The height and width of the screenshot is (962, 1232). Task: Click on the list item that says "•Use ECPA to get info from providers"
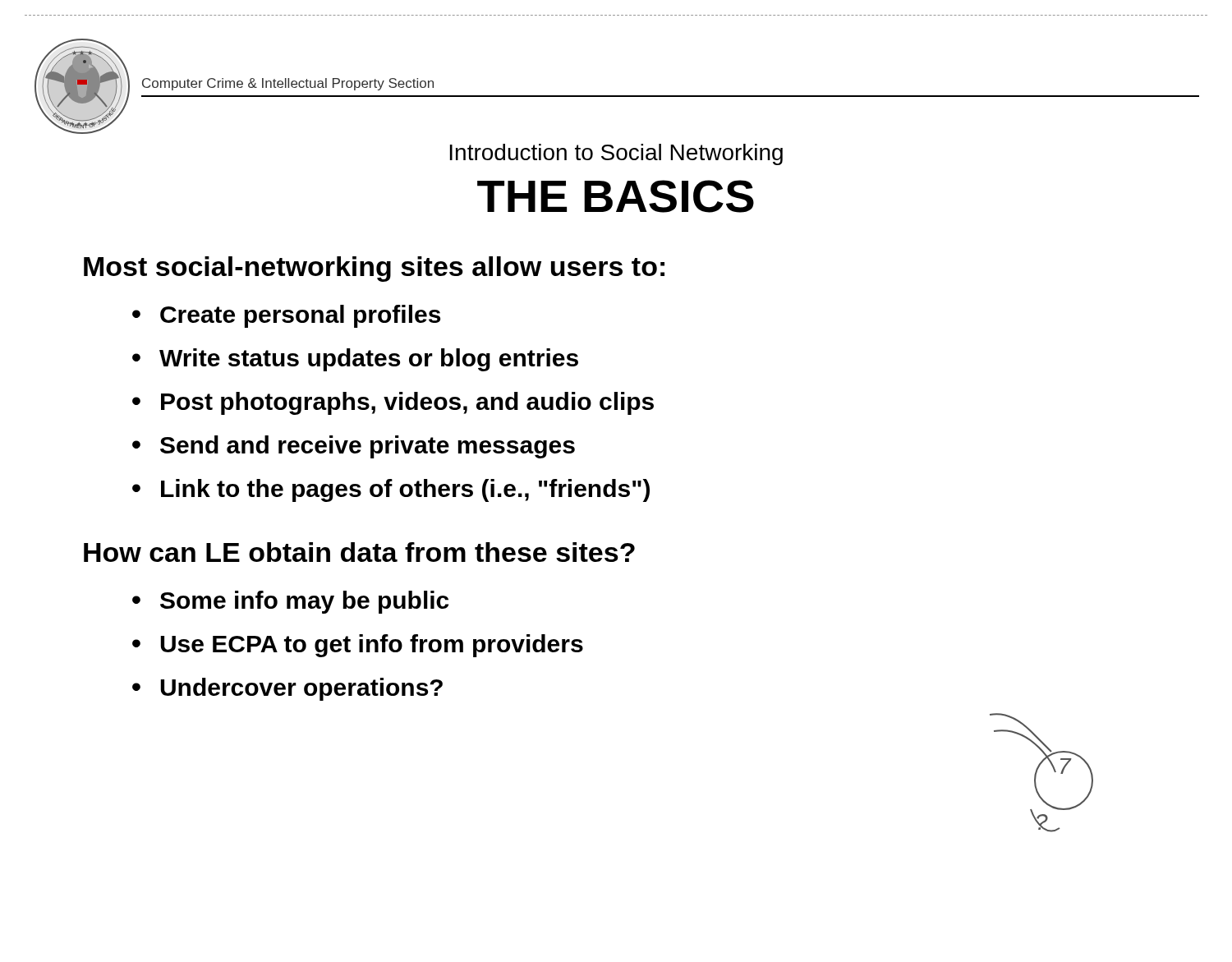(358, 643)
